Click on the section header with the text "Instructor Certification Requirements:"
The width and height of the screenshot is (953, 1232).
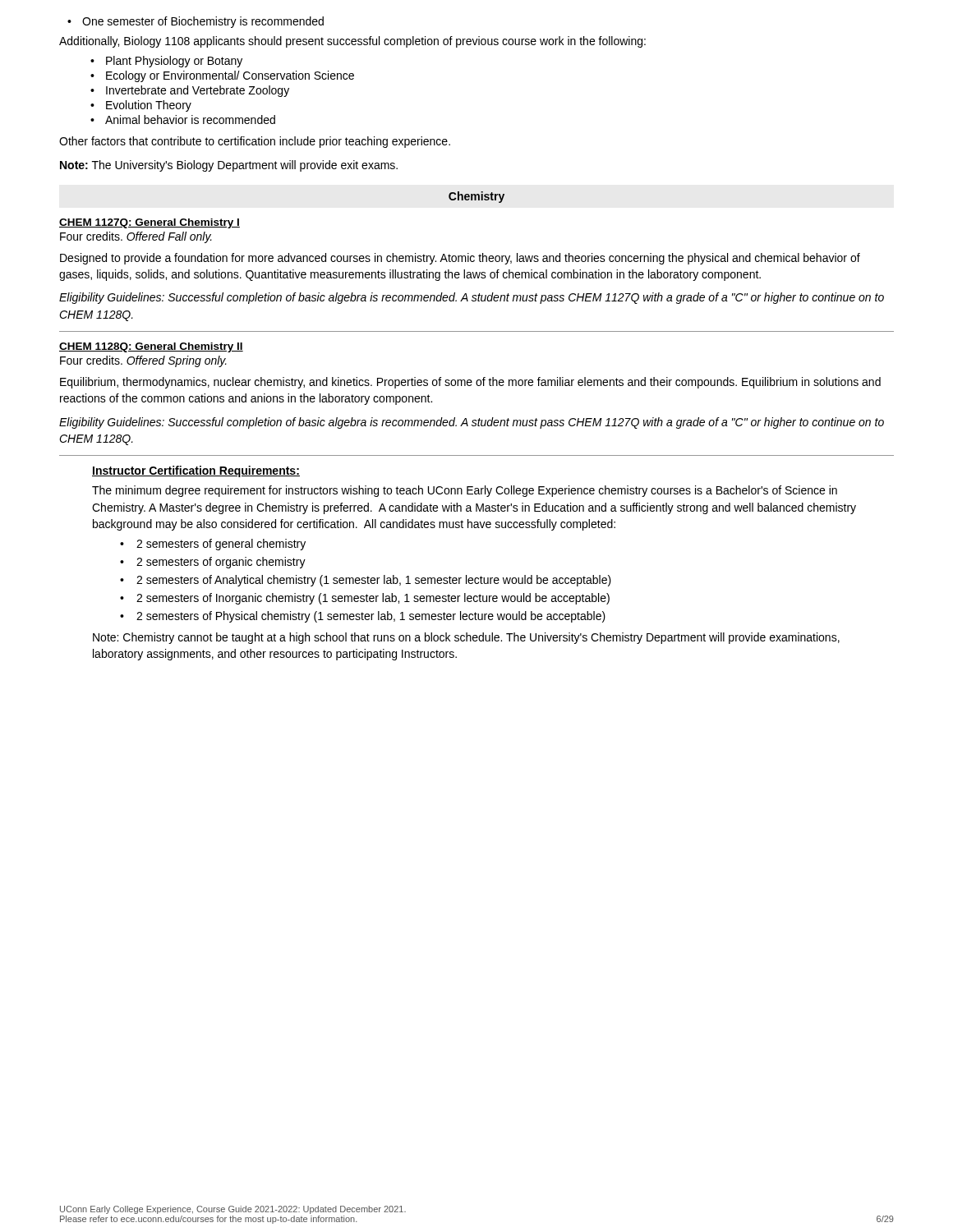point(196,471)
